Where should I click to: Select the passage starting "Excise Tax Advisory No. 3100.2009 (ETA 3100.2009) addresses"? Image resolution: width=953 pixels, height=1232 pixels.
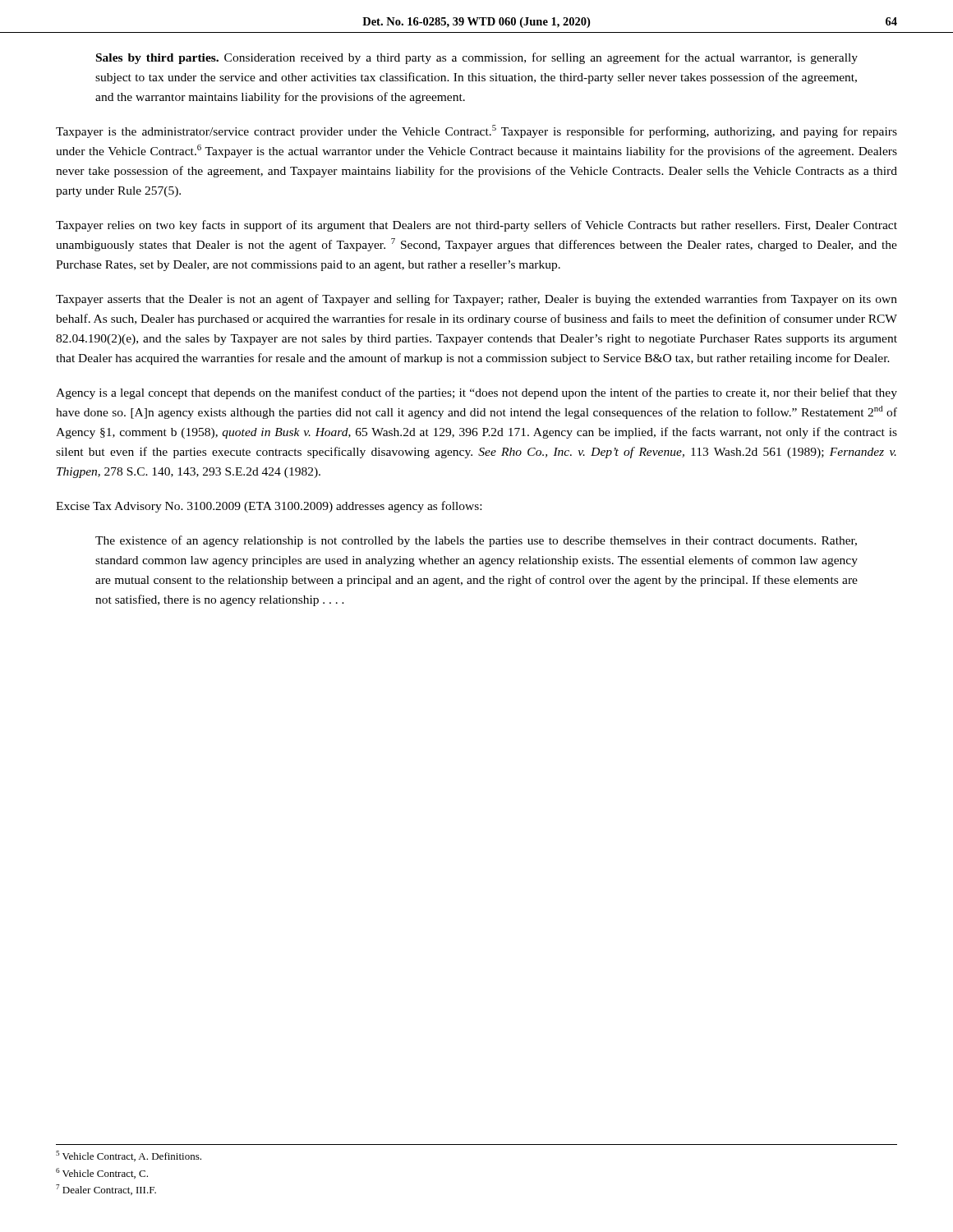click(x=269, y=506)
